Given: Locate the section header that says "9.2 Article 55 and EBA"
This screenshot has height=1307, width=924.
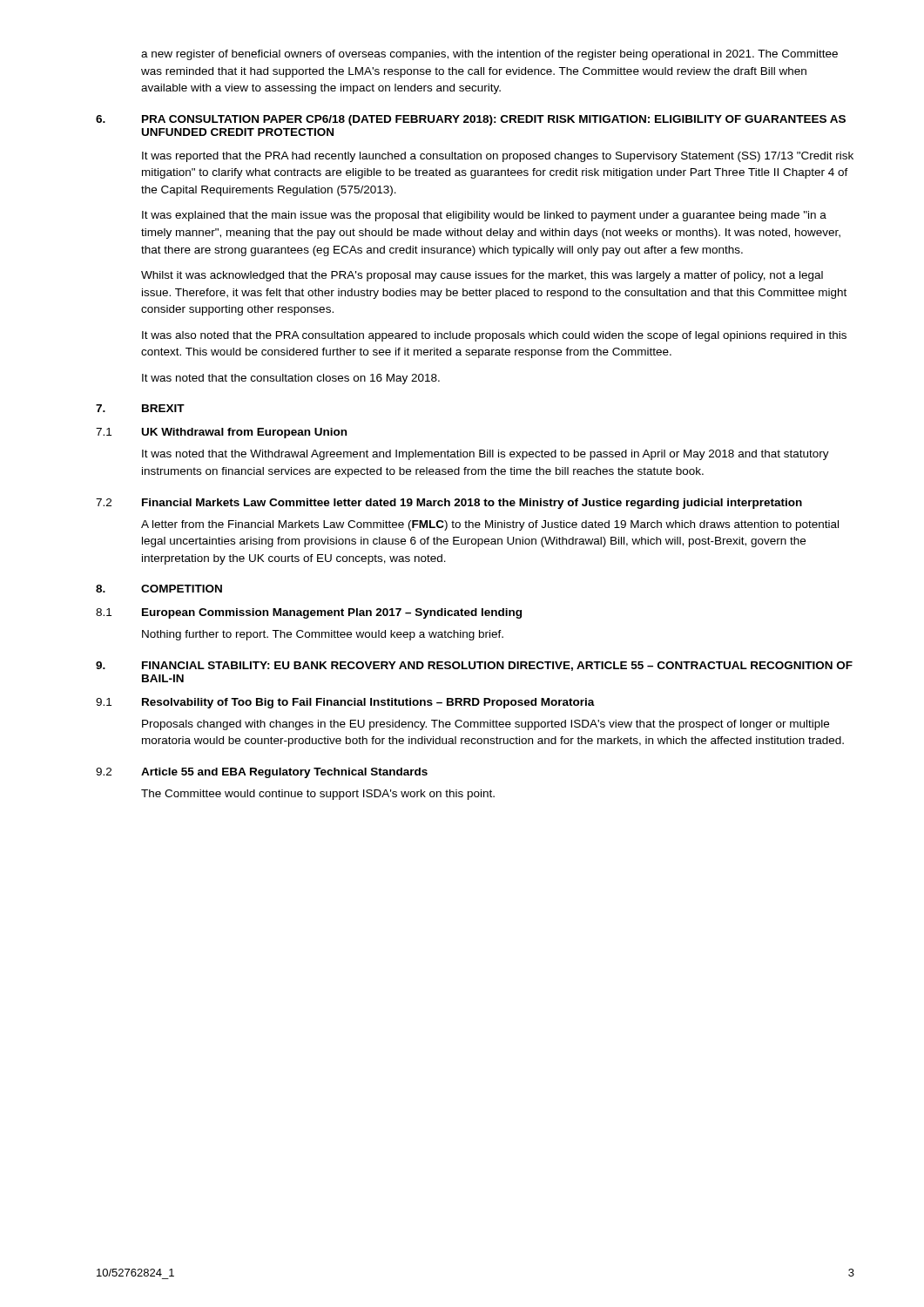Looking at the screenshot, I should point(262,772).
